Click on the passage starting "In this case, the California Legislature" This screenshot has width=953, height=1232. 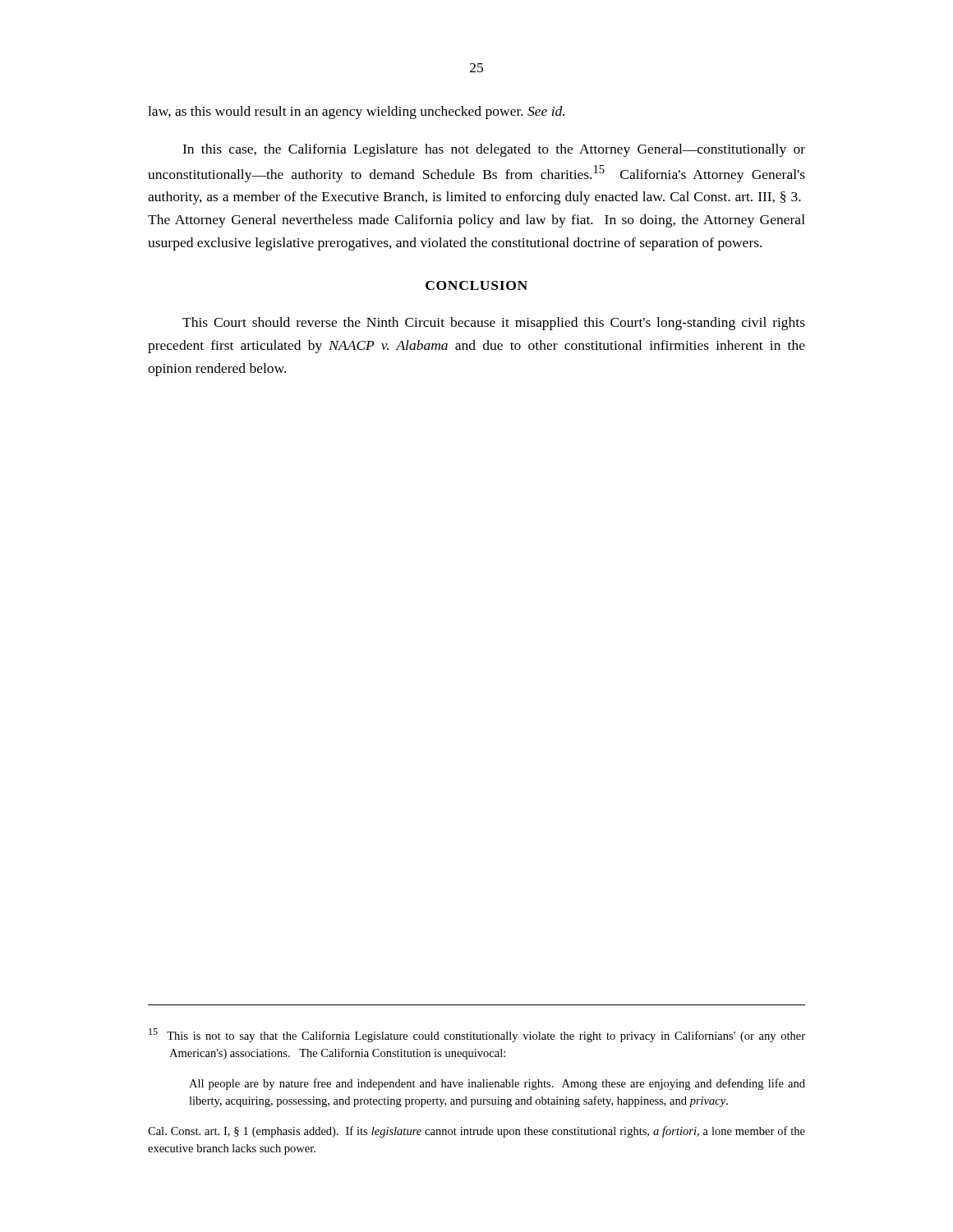pyautogui.click(x=476, y=195)
